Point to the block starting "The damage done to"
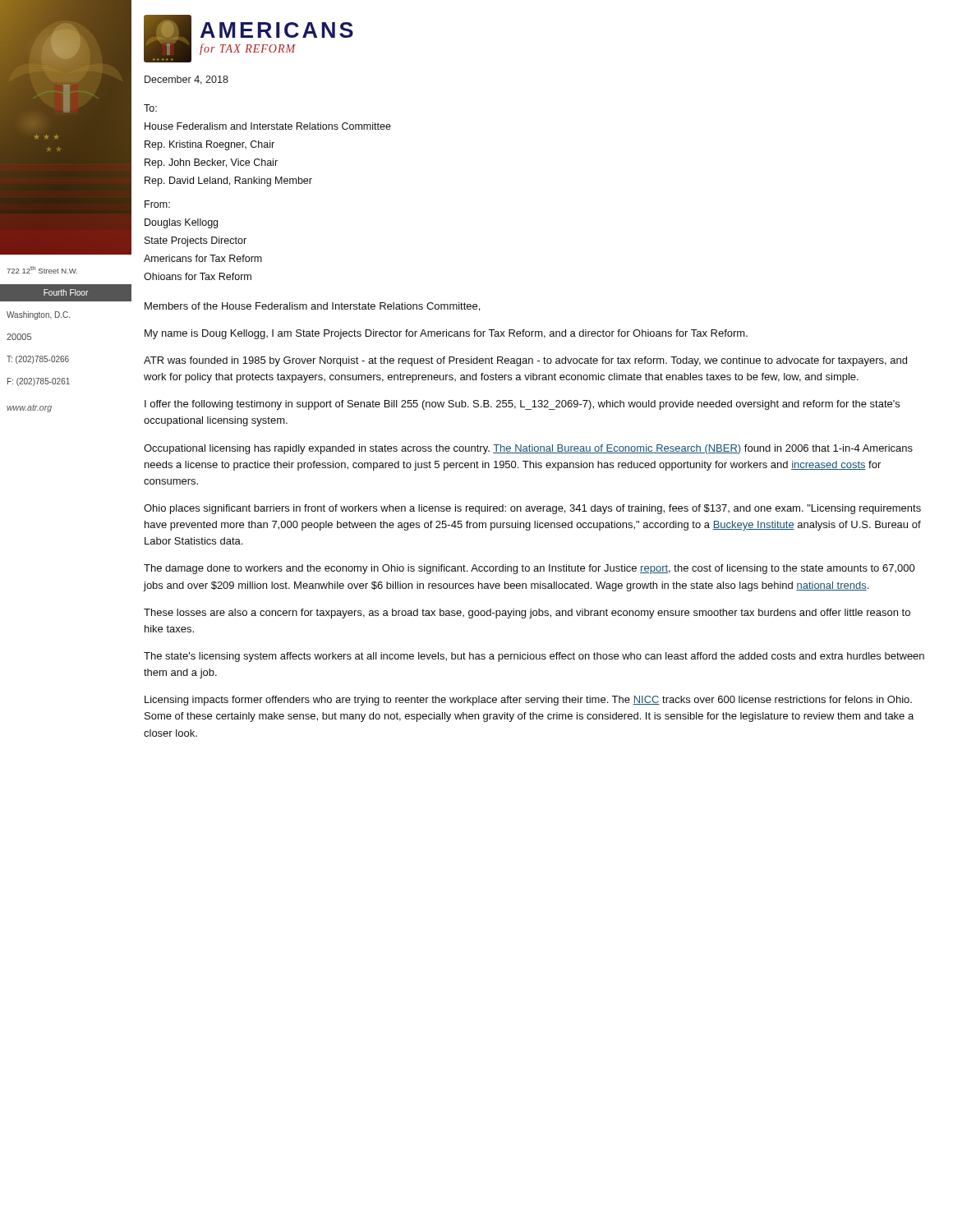Screen dimensions: 1232x953 pos(529,577)
